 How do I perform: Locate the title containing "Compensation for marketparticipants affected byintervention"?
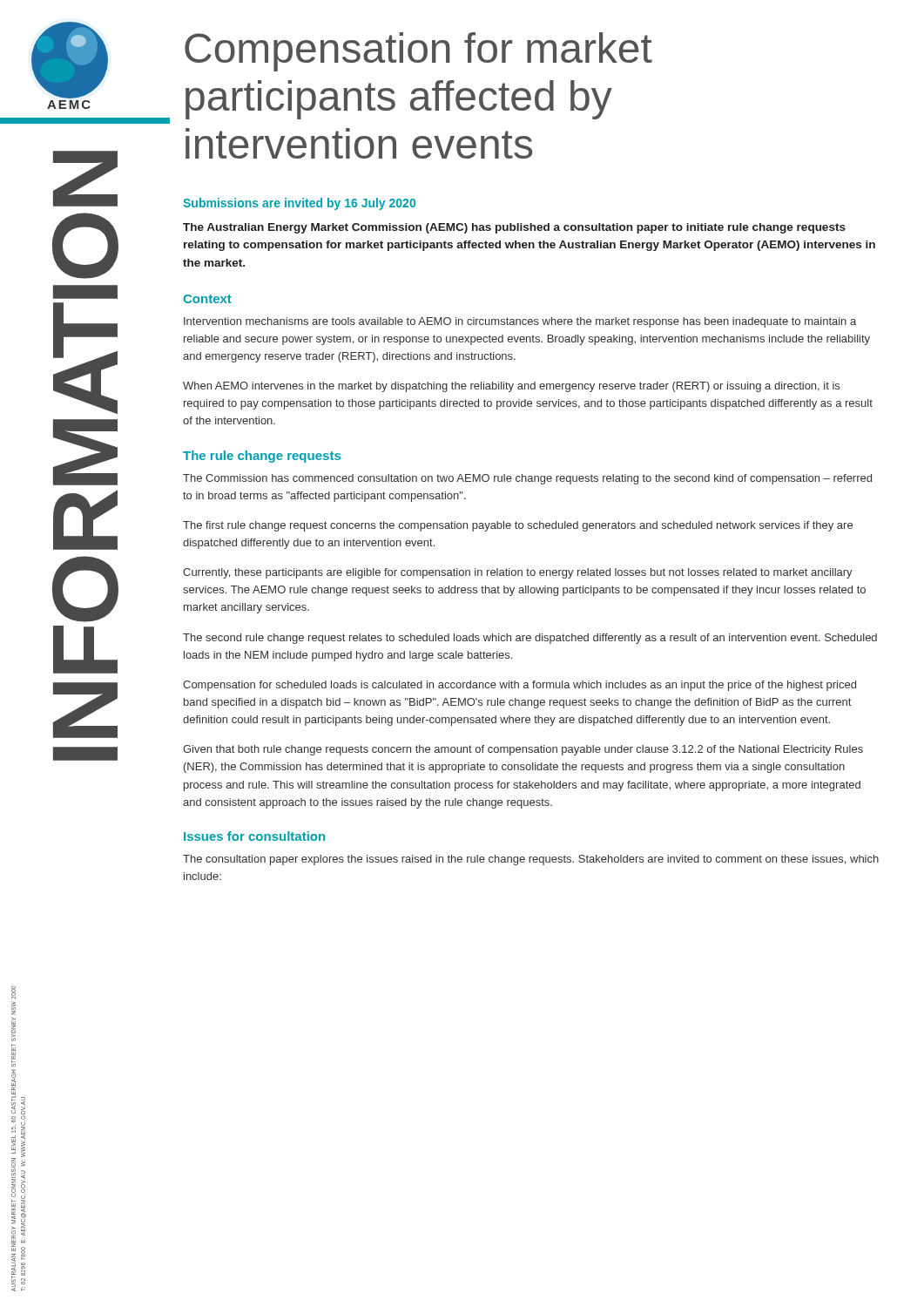[531, 97]
